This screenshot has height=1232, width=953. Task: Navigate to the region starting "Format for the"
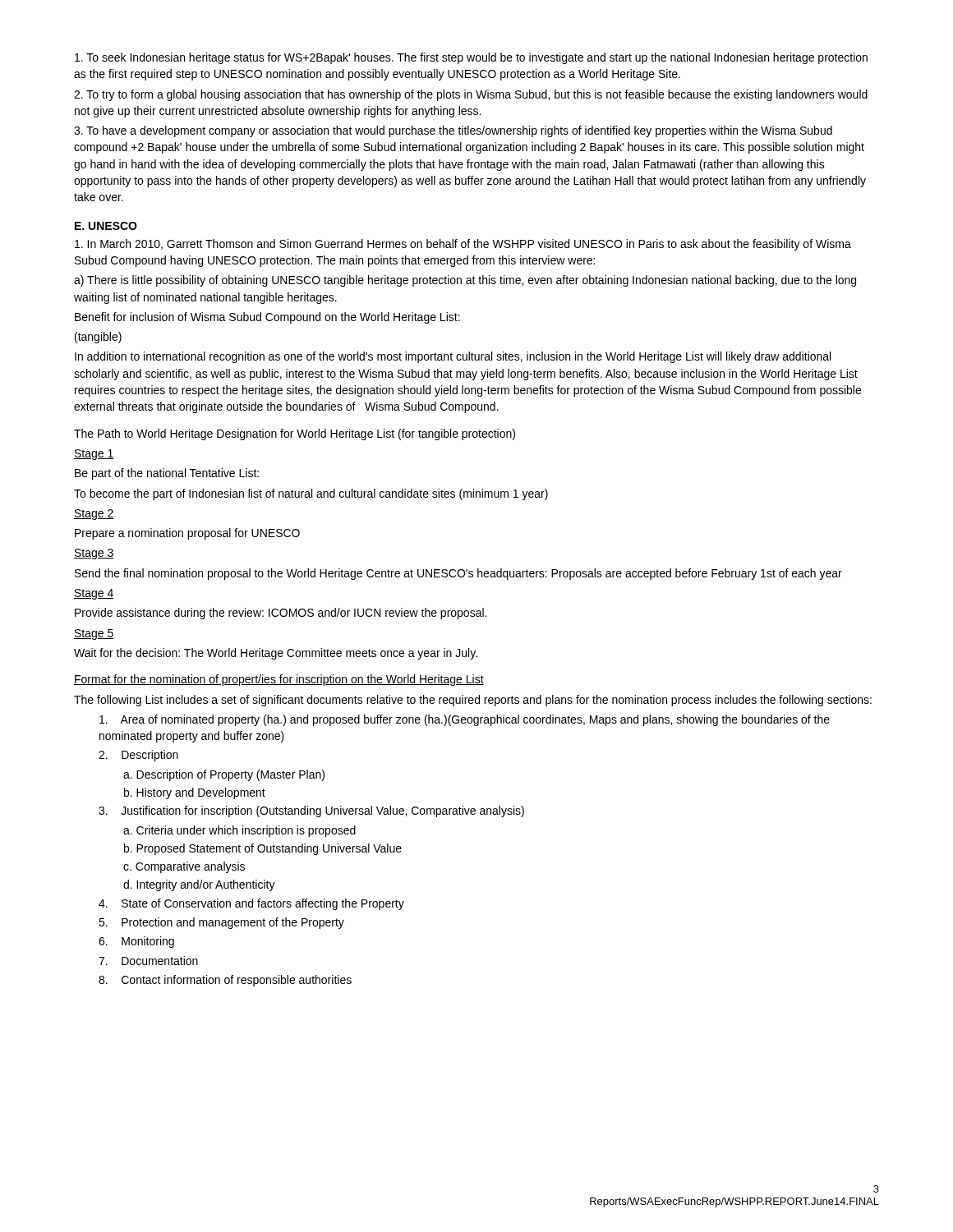(279, 679)
